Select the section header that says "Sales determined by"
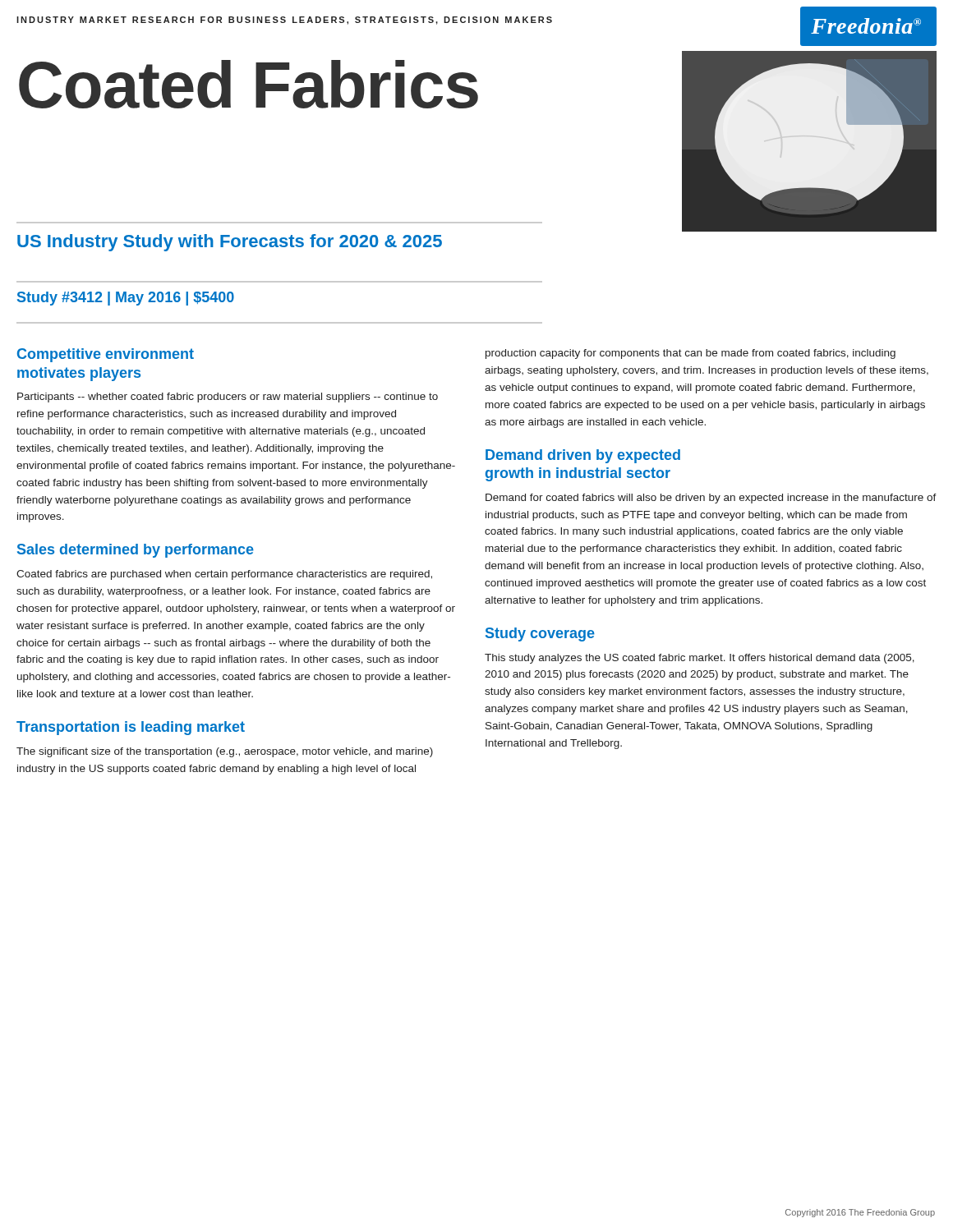This screenshot has height=1232, width=953. pyautogui.click(x=236, y=550)
